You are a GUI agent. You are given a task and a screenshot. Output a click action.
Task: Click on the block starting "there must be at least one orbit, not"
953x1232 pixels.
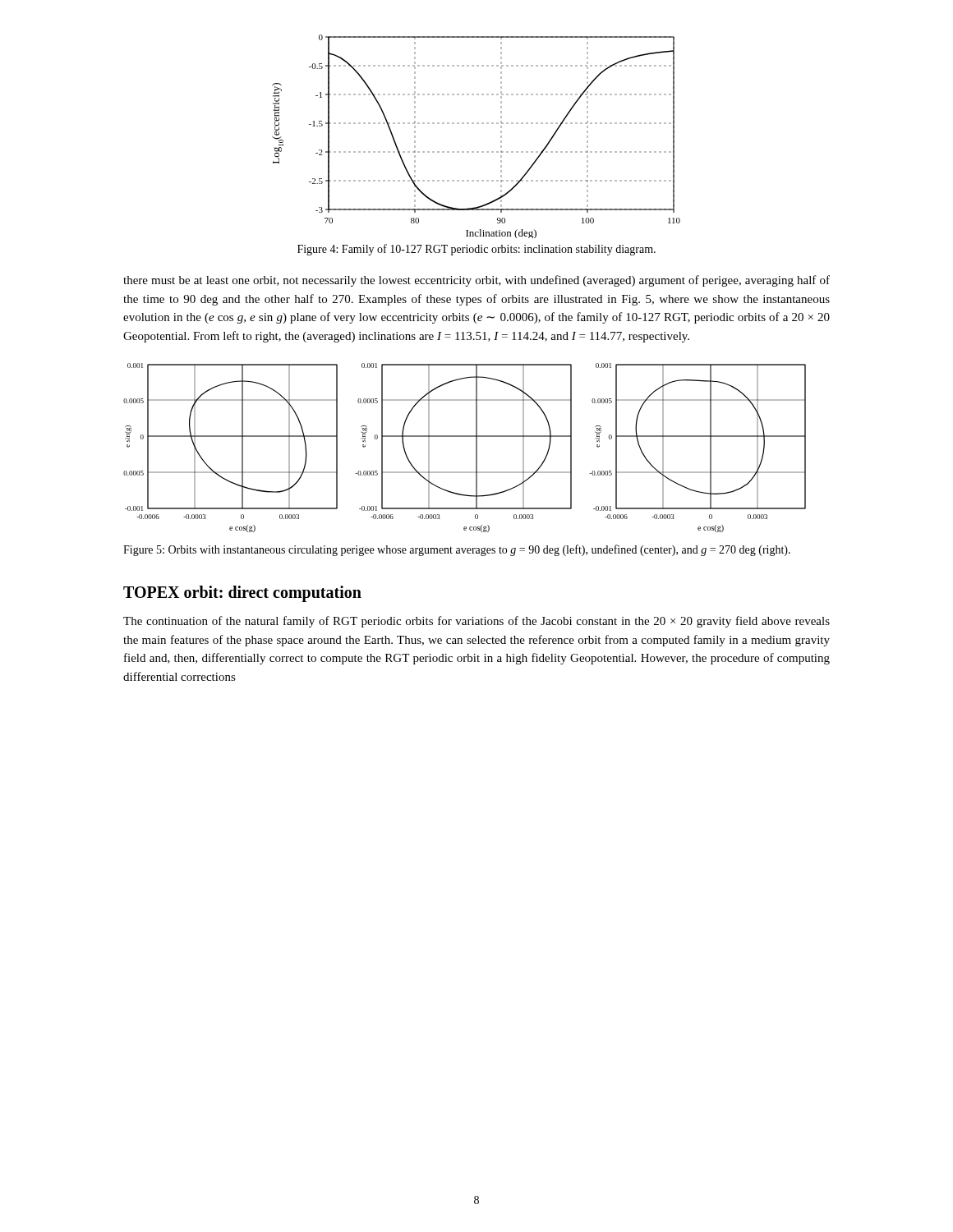(x=476, y=308)
